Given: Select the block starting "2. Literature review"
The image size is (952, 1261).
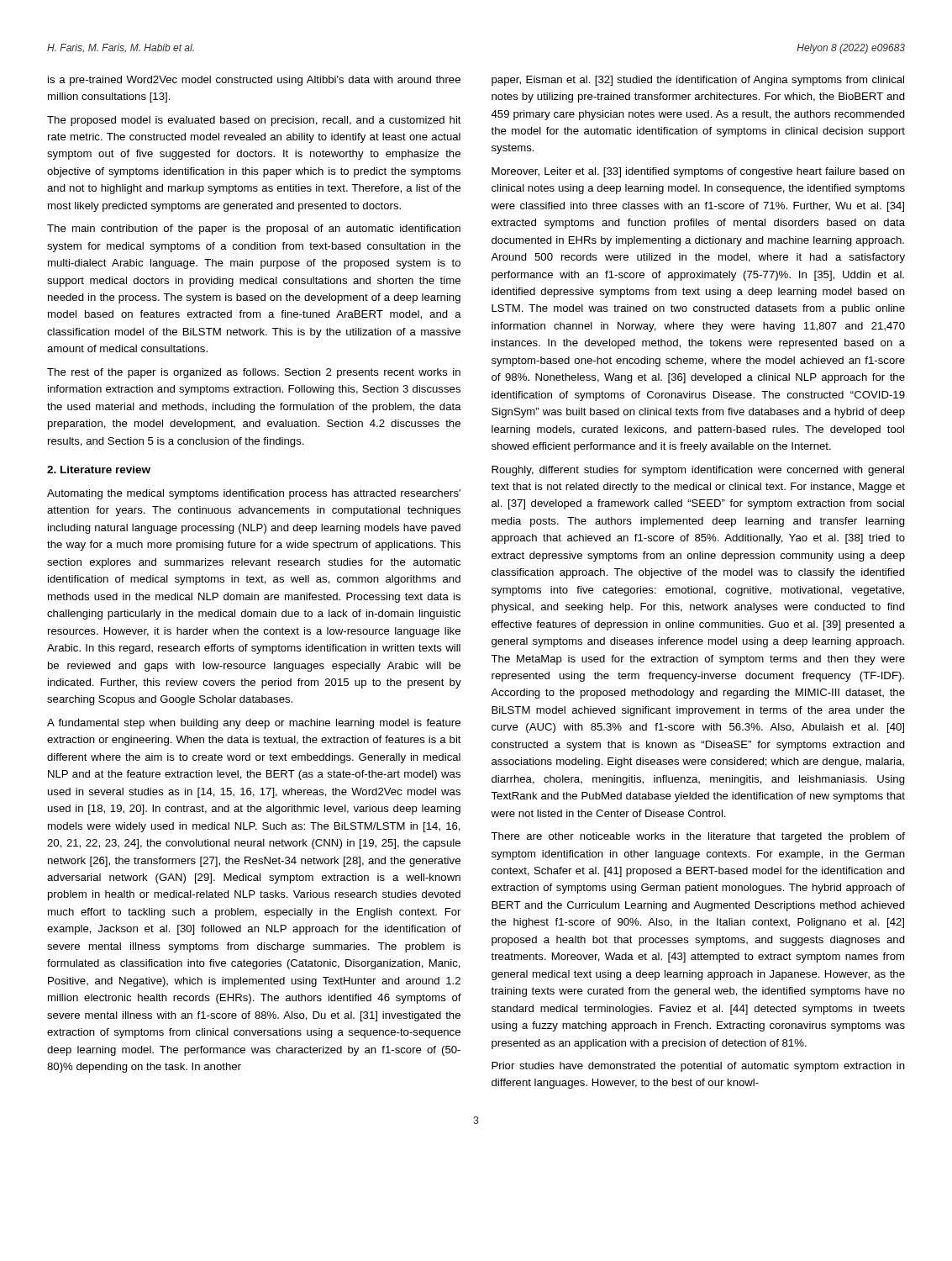Looking at the screenshot, I should (x=99, y=470).
